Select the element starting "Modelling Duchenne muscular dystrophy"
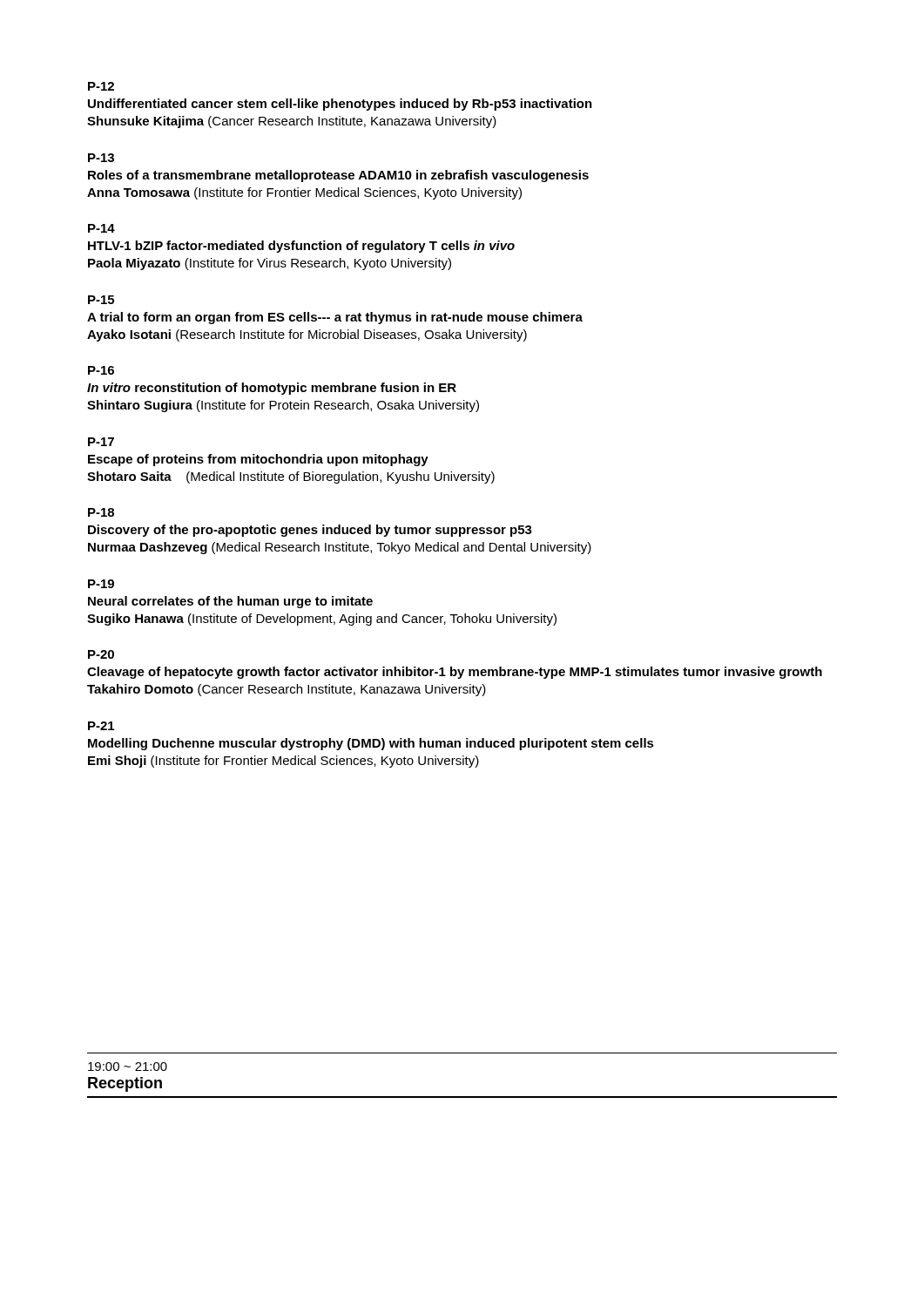Viewport: 924px width, 1307px height. (462, 752)
